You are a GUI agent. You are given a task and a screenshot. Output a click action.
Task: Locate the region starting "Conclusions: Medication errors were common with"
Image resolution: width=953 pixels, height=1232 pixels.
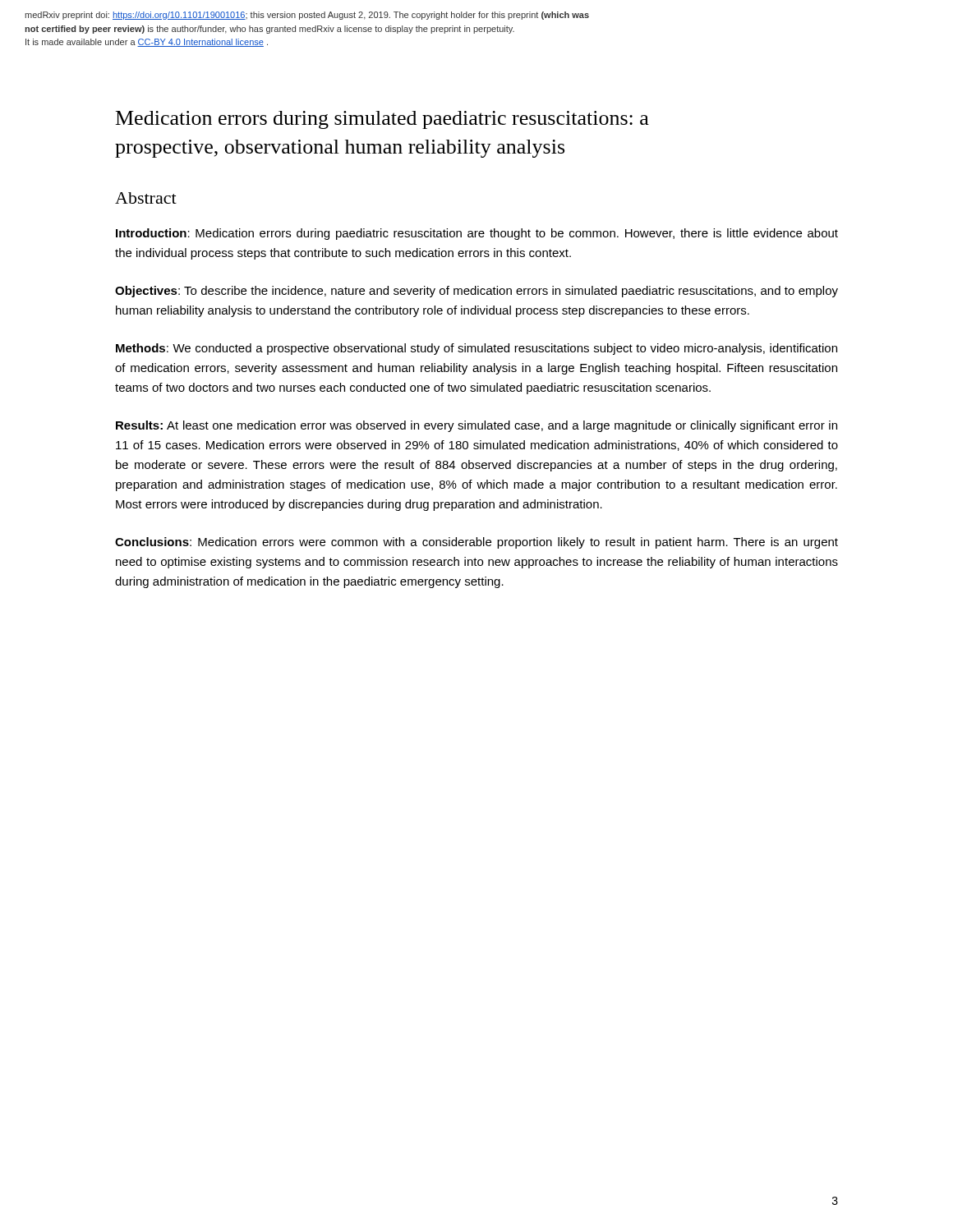476,561
